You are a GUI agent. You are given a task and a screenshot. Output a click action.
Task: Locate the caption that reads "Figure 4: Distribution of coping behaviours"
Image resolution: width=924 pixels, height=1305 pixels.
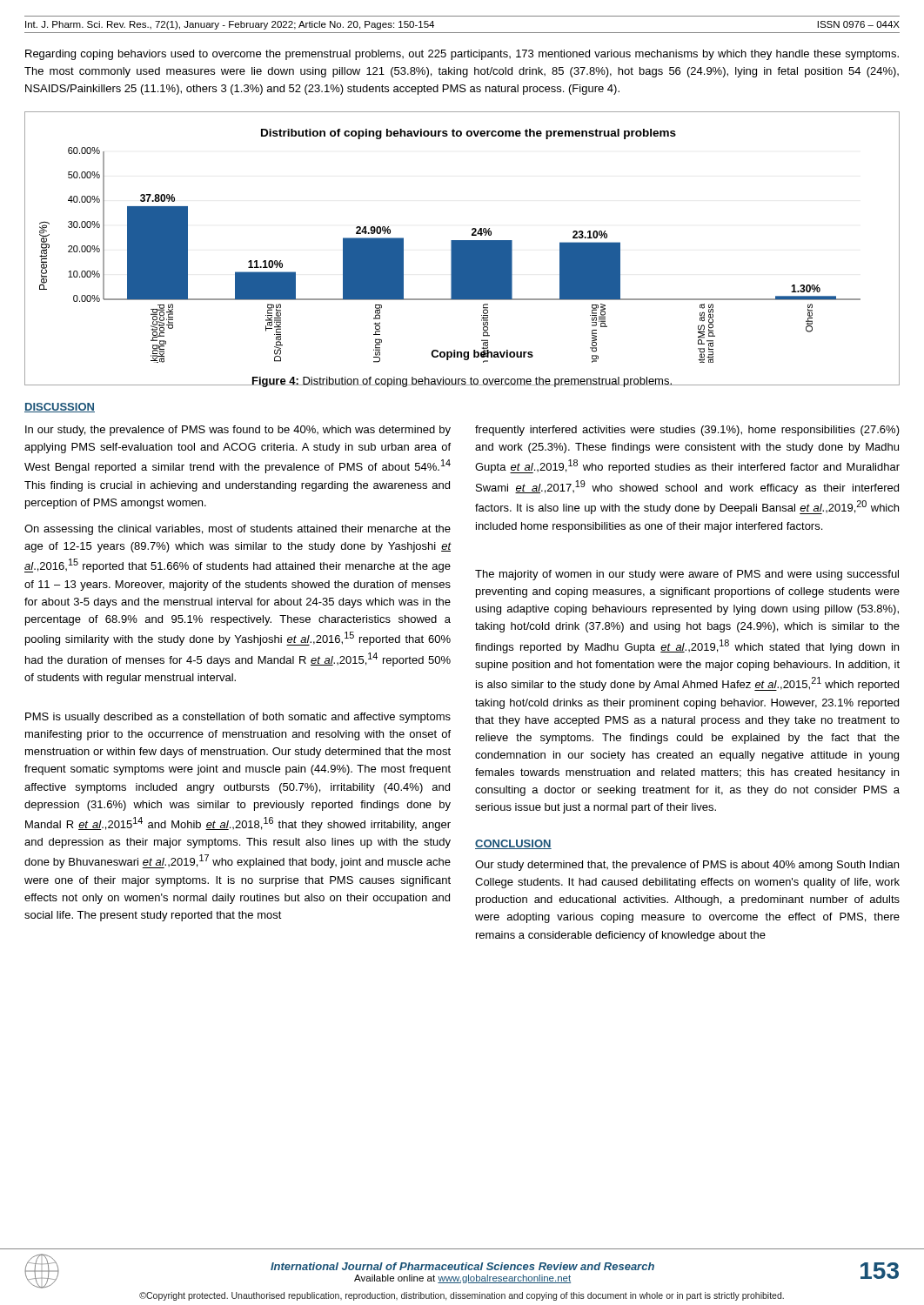click(x=462, y=381)
